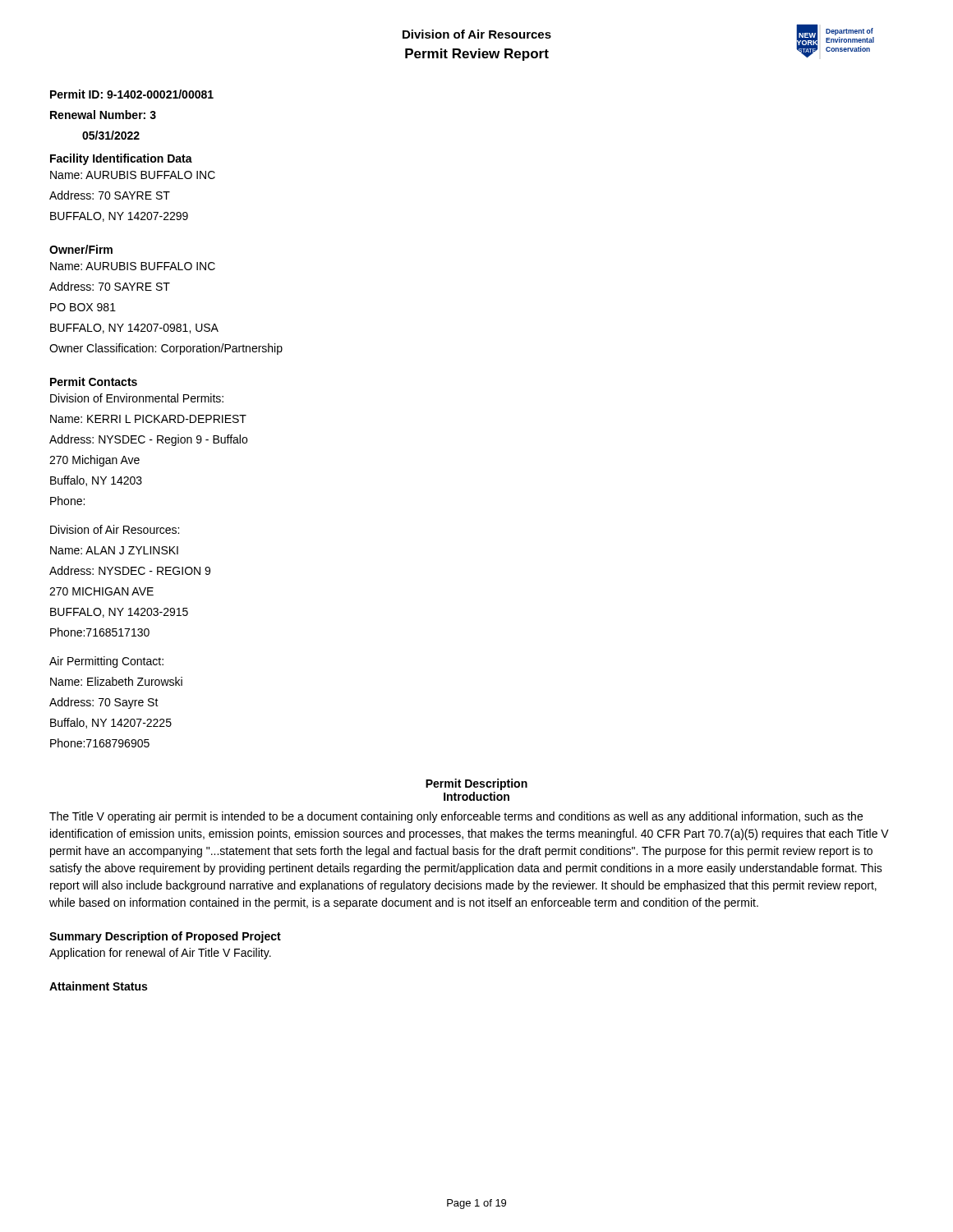
Task: Find the block starting "Division of Air Resources: Name:"
Action: pyautogui.click(x=115, y=529)
